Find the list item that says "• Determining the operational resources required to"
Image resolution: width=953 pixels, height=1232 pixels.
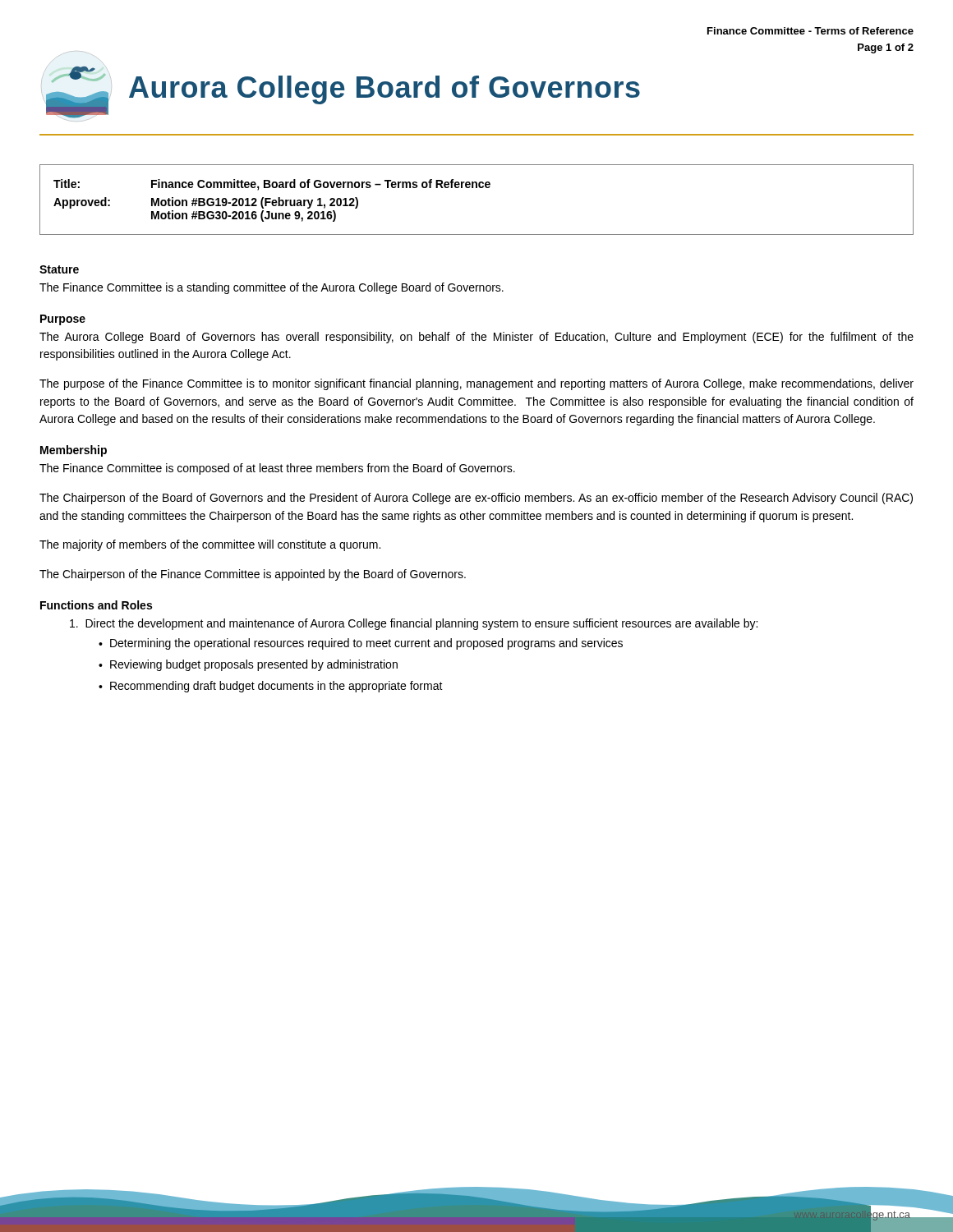click(x=361, y=644)
